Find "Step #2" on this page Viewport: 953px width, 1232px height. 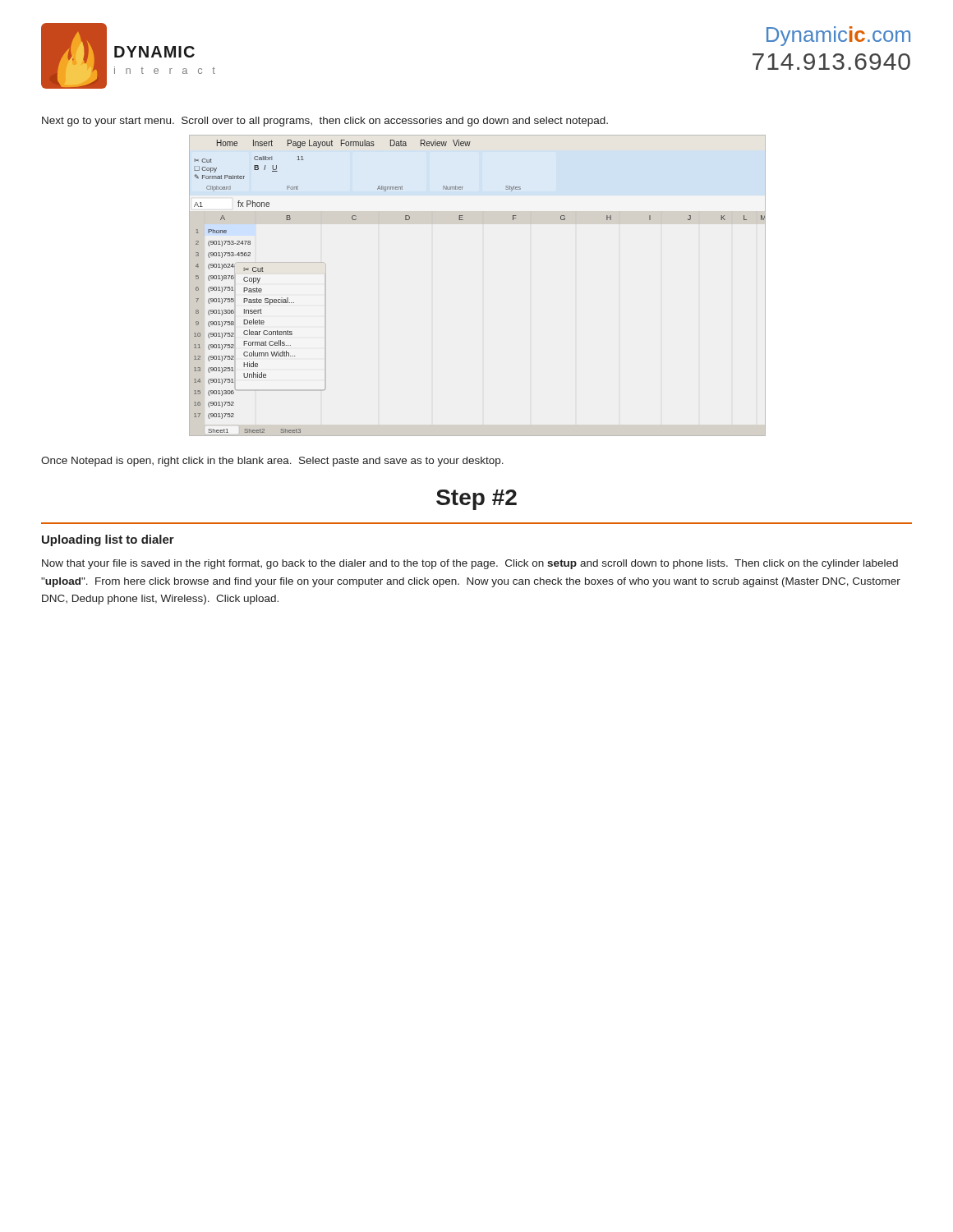tap(476, 497)
